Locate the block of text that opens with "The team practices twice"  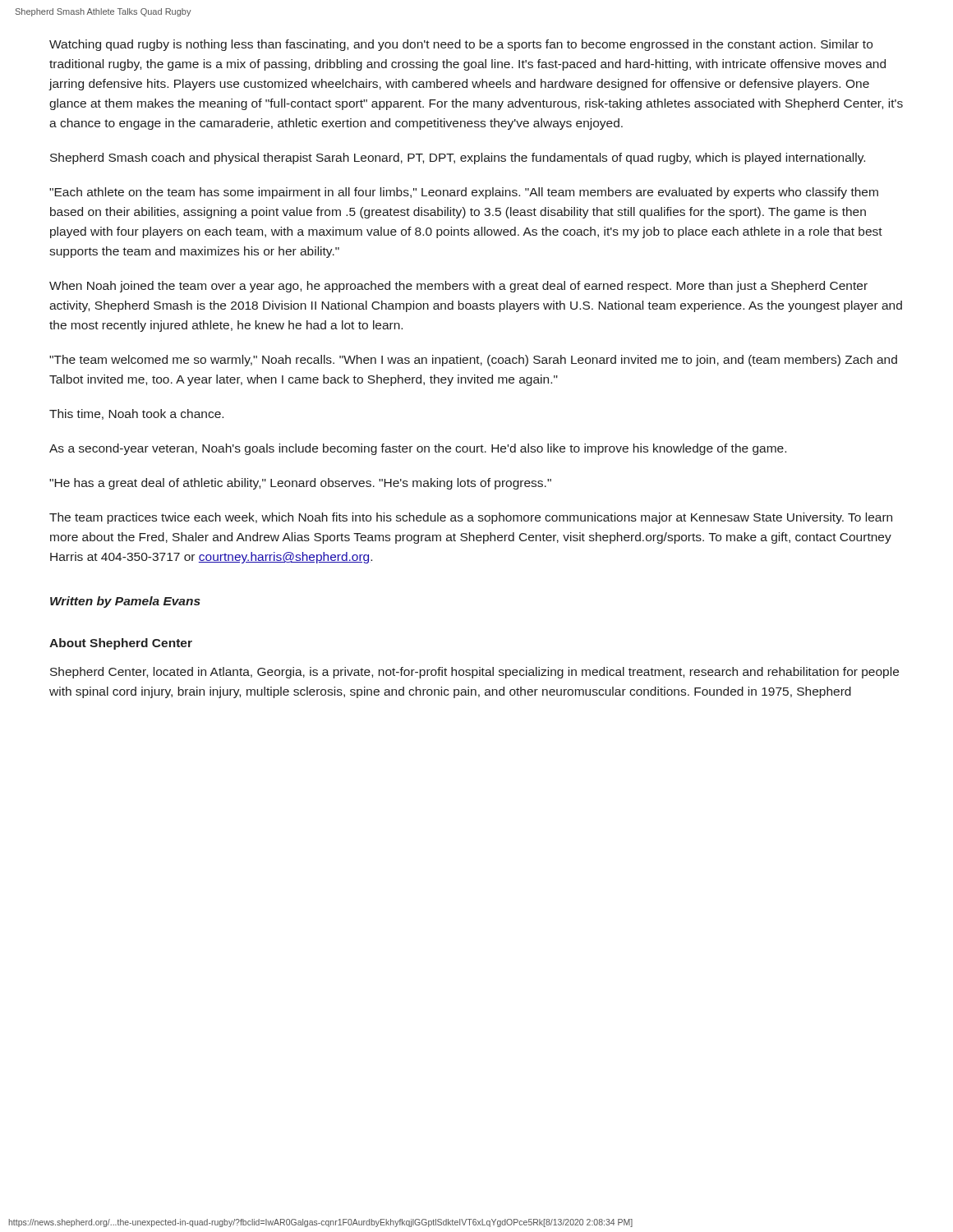point(471,537)
